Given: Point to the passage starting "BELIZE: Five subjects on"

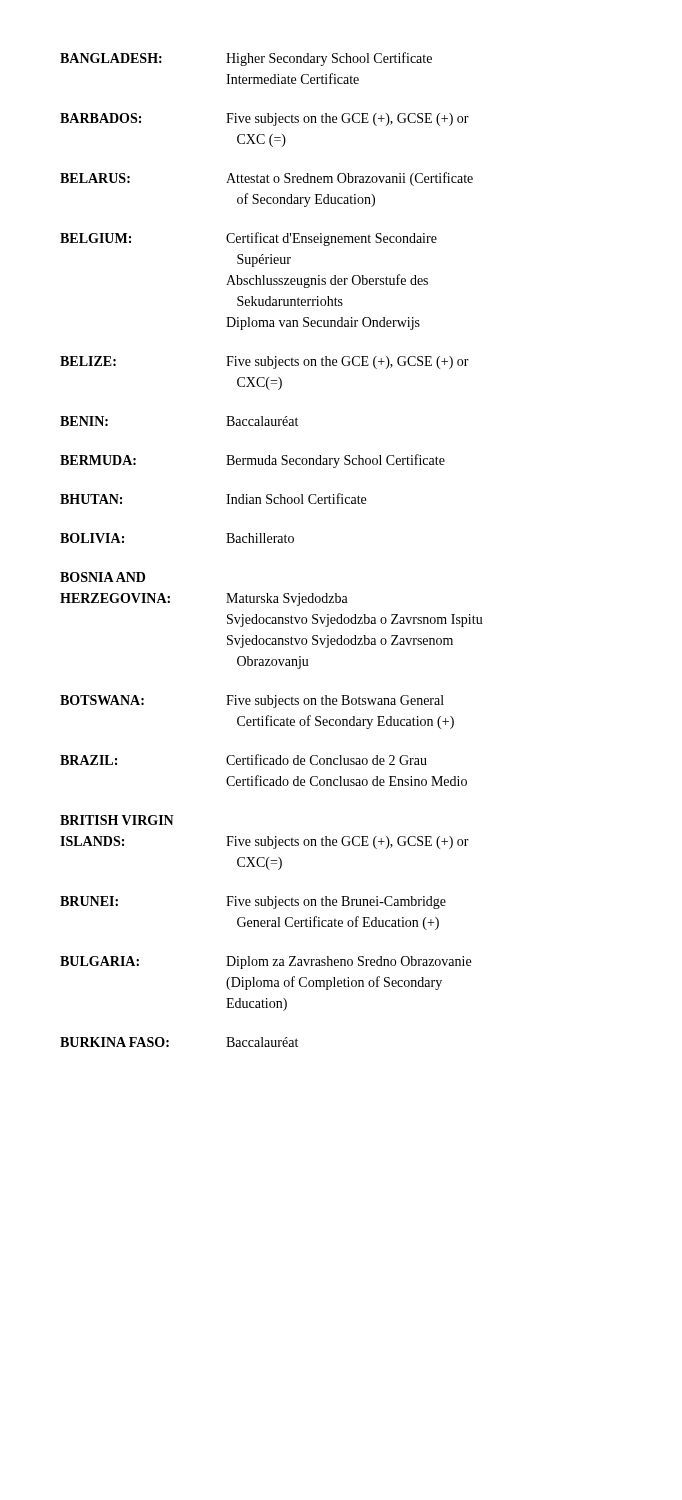Looking at the screenshot, I should pyautogui.click(x=341, y=372).
